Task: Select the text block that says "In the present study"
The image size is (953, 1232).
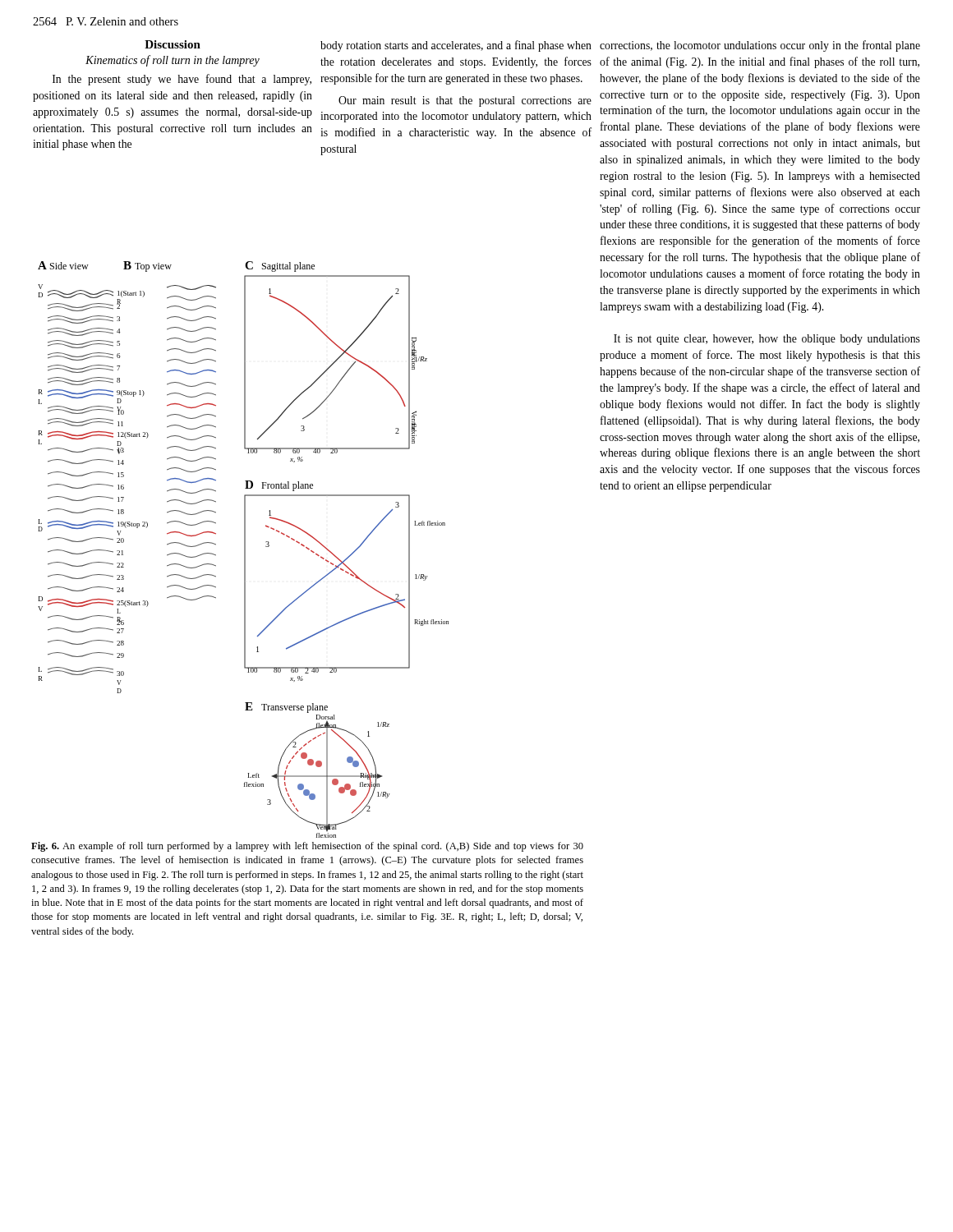Action: point(173,112)
